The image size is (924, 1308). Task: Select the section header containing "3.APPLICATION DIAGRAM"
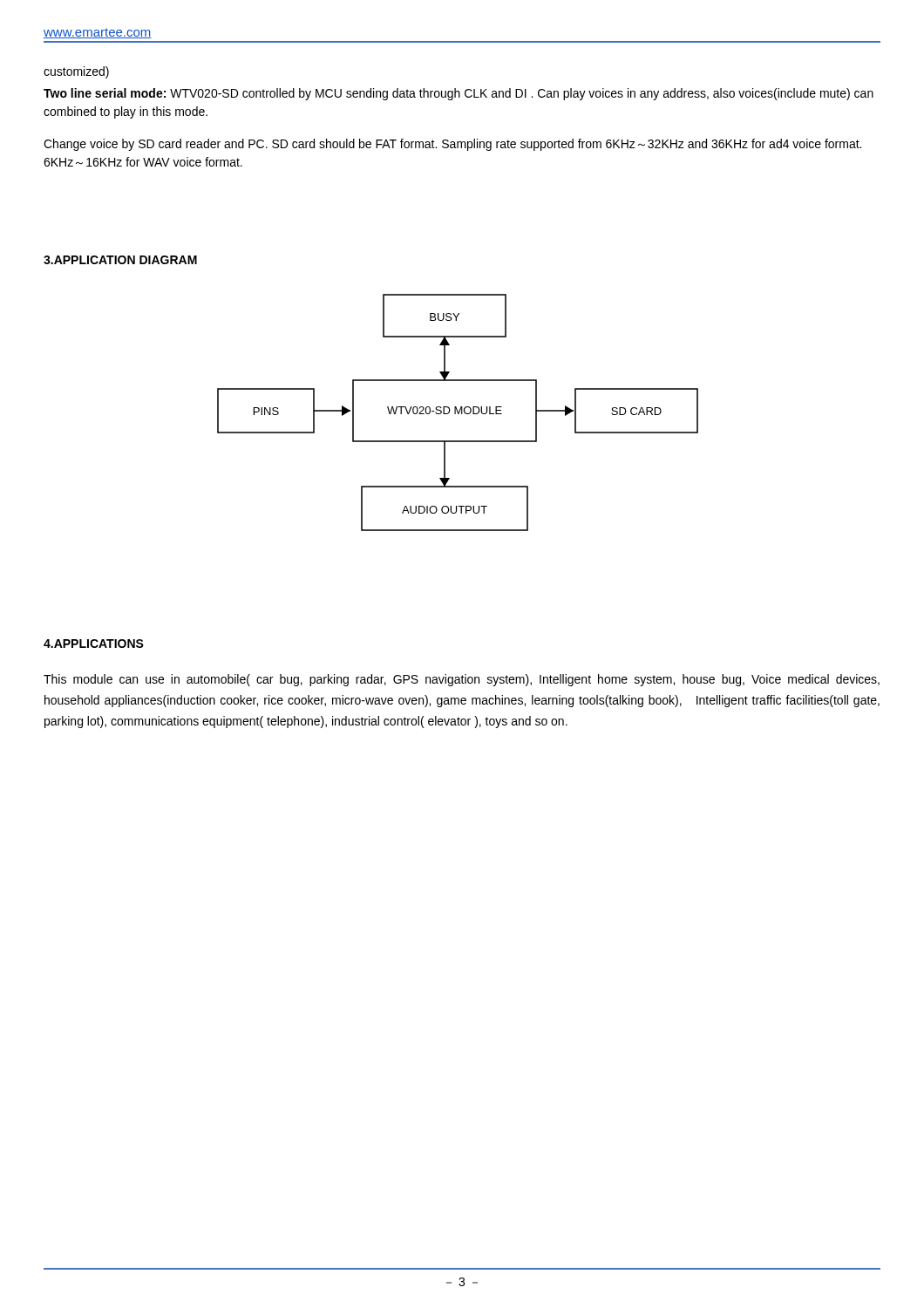[x=120, y=260]
